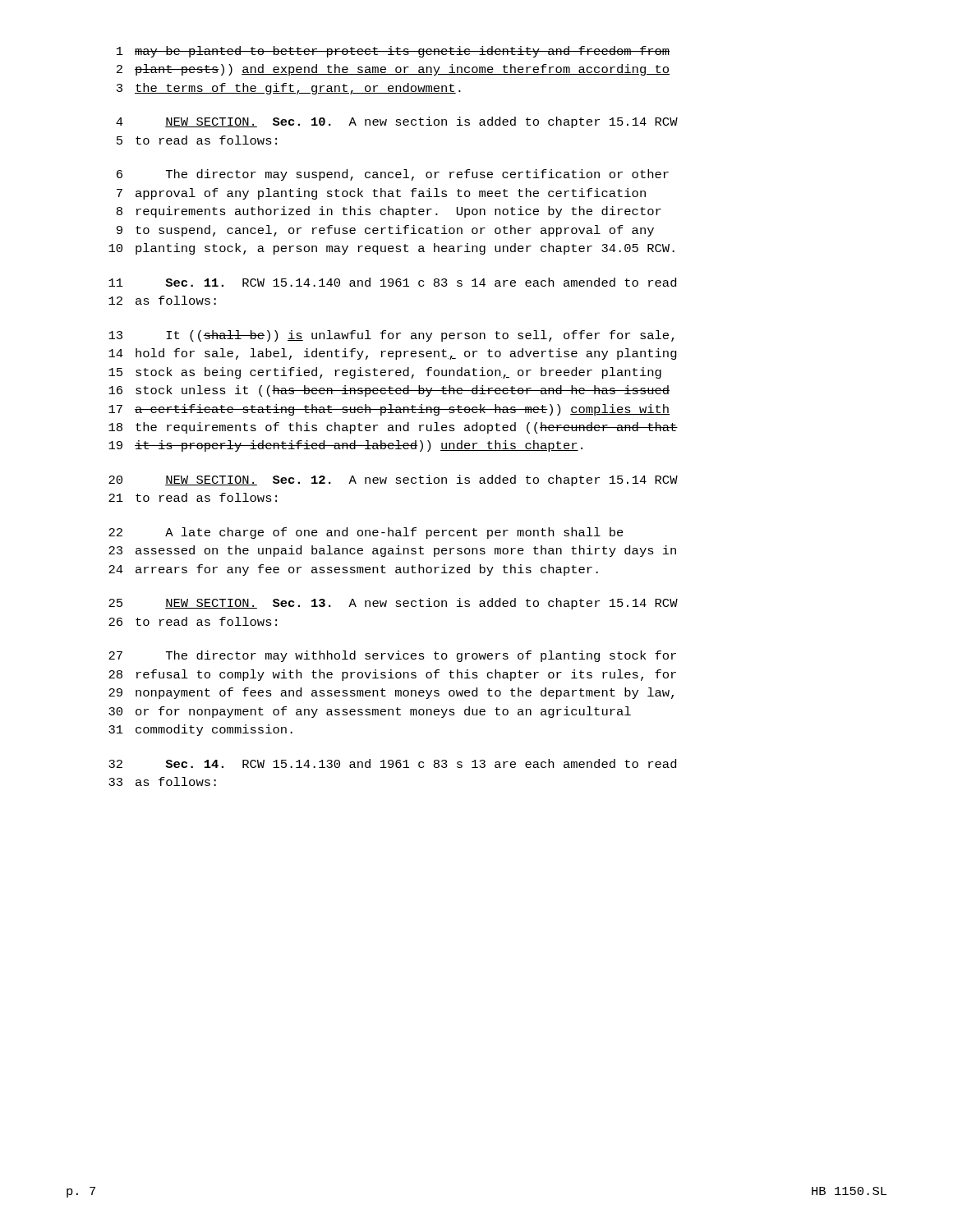Viewport: 953px width, 1232px height.
Task: Click on the list item that says "16 stock unless it"
Action: pyautogui.click(x=488, y=391)
